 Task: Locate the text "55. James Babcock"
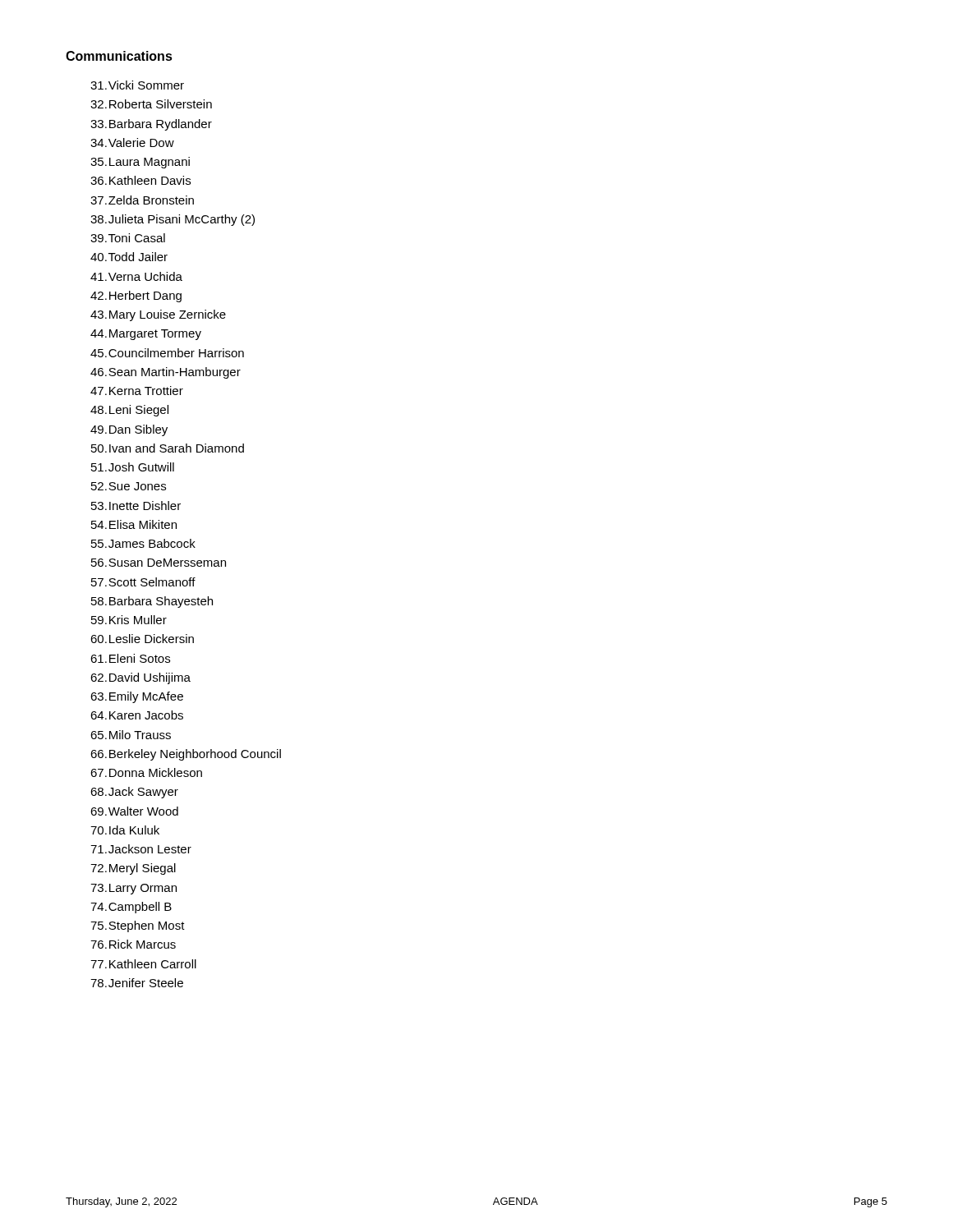pyautogui.click(x=143, y=543)
